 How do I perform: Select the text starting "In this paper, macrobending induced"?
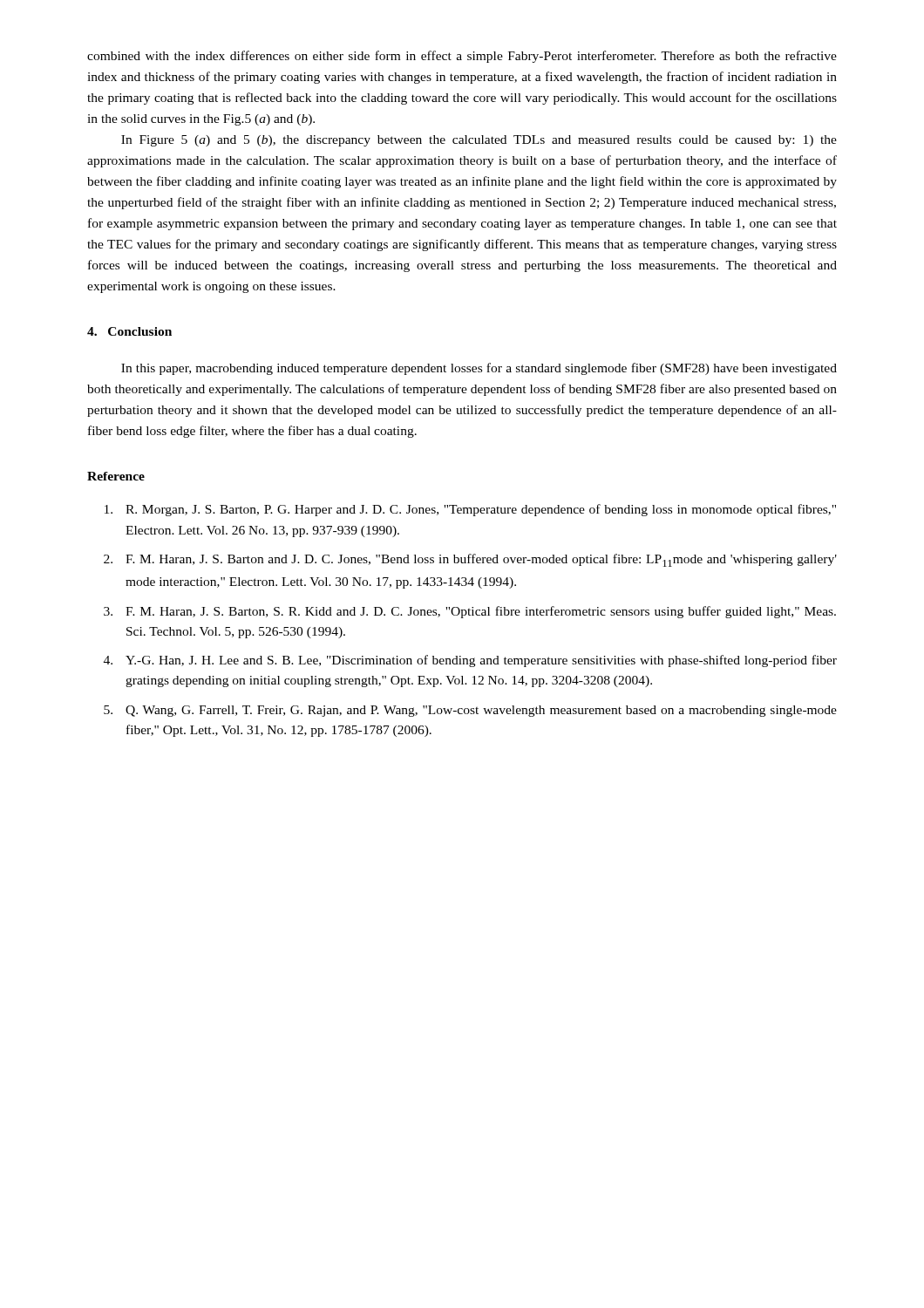[x=462, y=400]
